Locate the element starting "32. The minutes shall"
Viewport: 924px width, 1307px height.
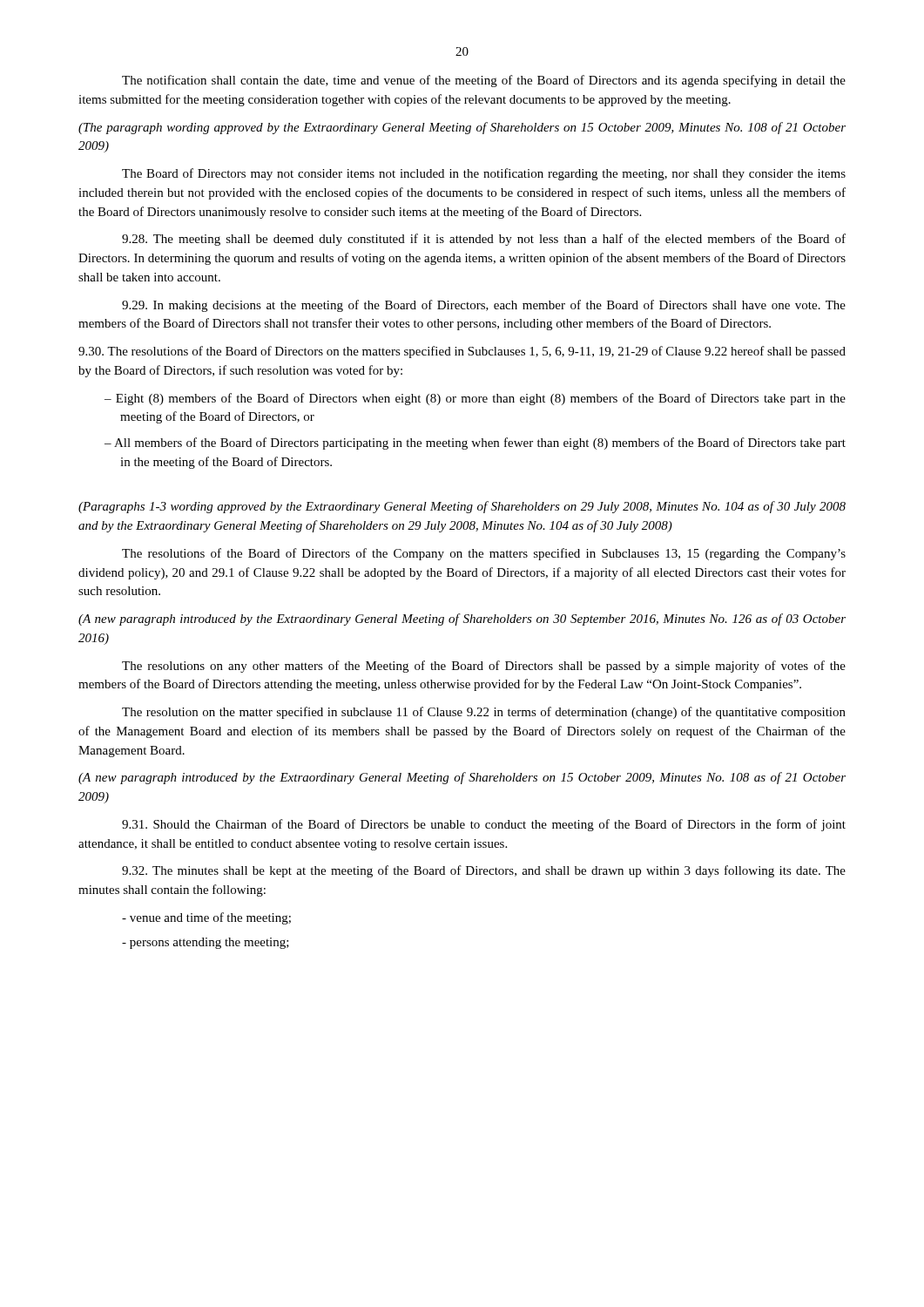pyautogui.click(x=462, y=881)
